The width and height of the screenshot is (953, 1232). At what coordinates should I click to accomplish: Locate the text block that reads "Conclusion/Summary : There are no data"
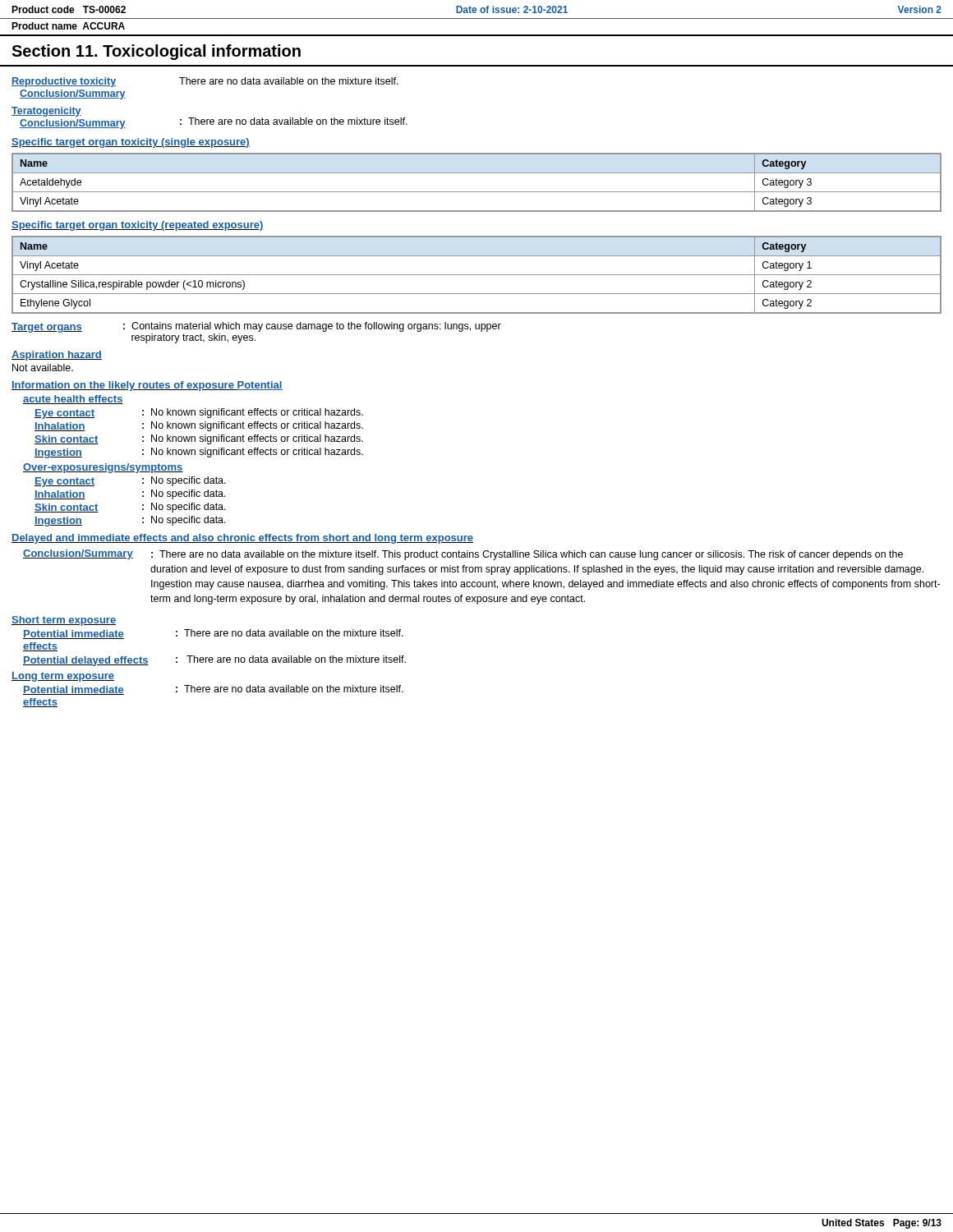[x=482, y=577]
